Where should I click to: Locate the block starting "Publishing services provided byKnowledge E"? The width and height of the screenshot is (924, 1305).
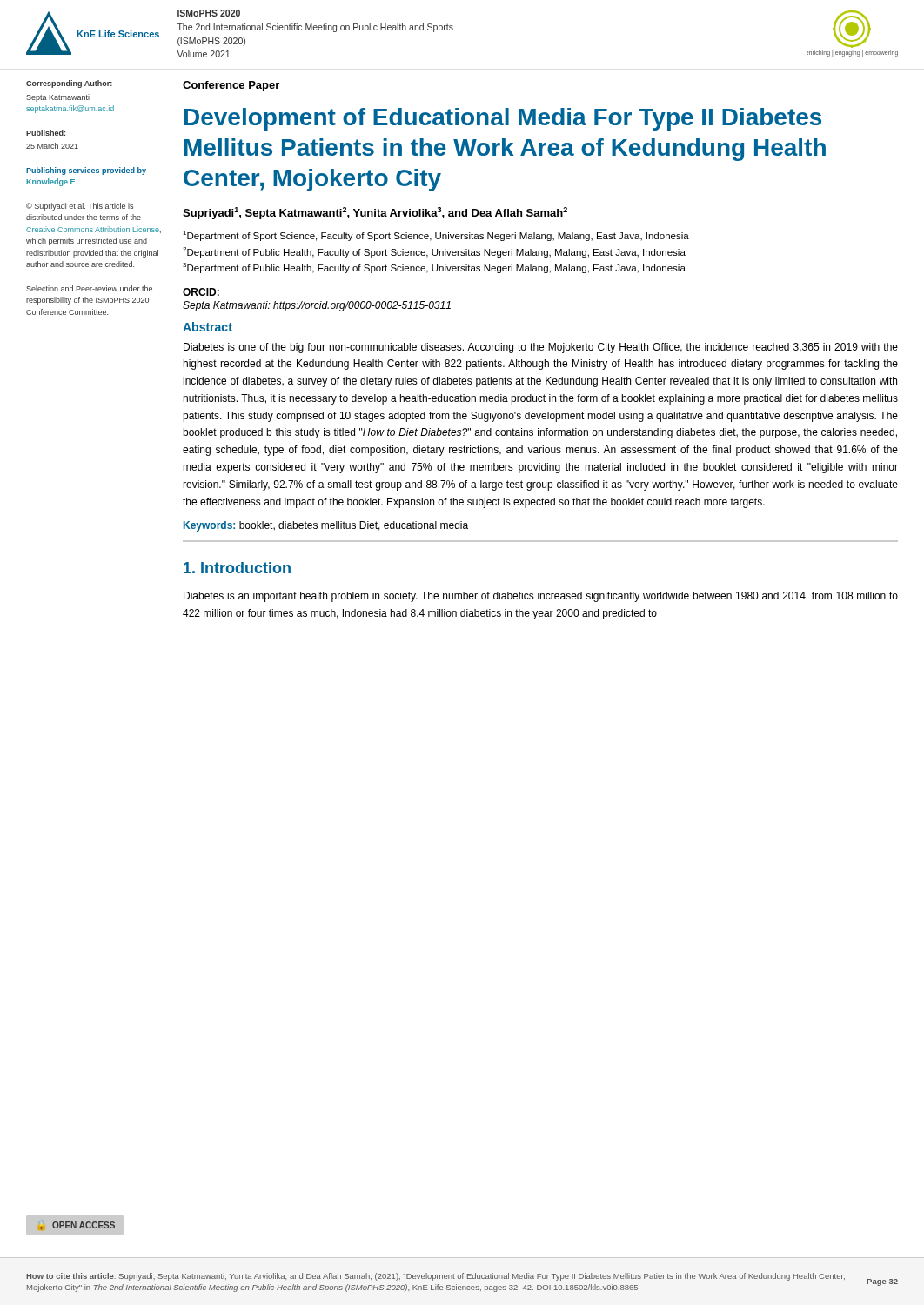pyautogui.click(x=96, y=177)
